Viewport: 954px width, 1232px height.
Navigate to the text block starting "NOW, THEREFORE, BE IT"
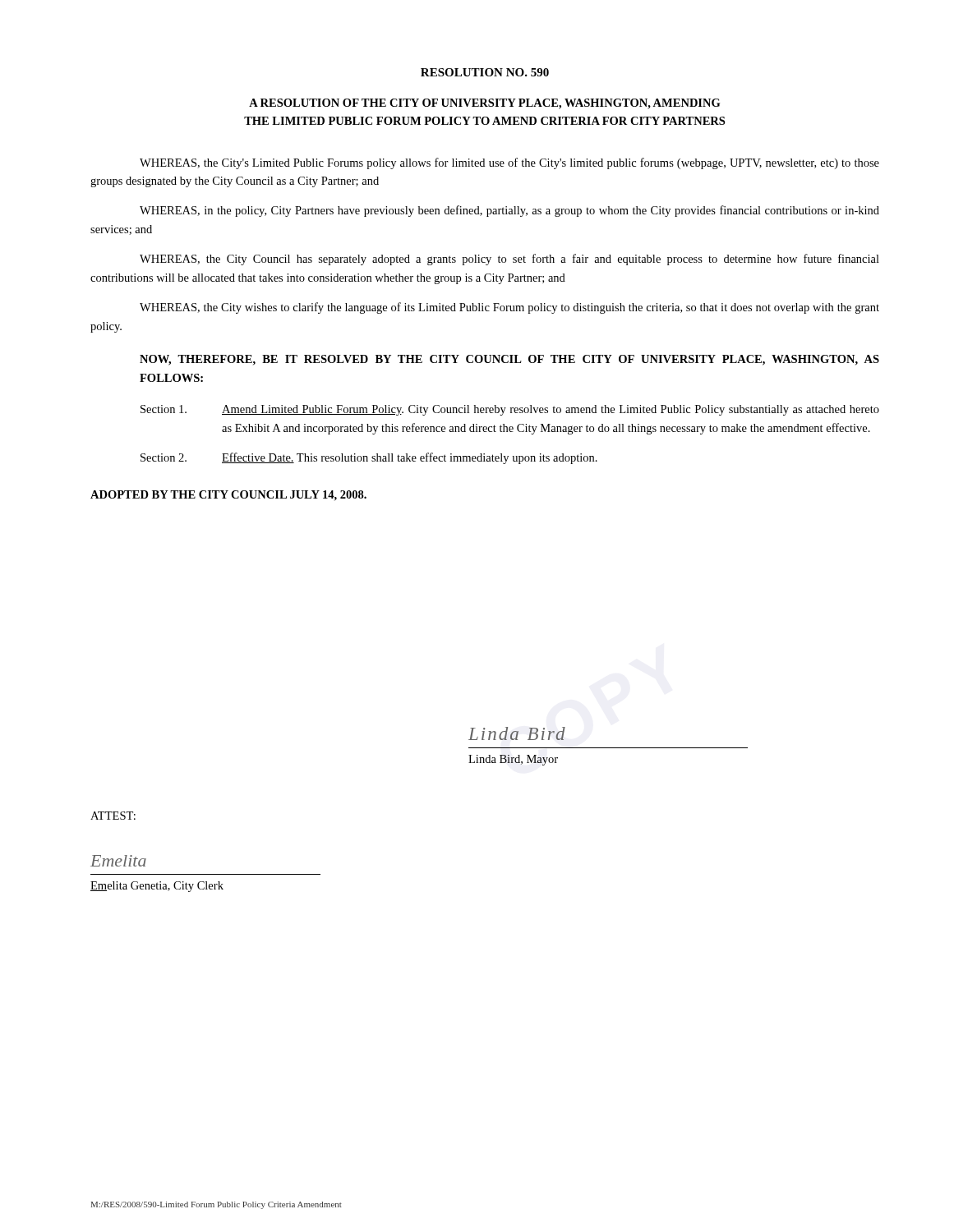509,368
